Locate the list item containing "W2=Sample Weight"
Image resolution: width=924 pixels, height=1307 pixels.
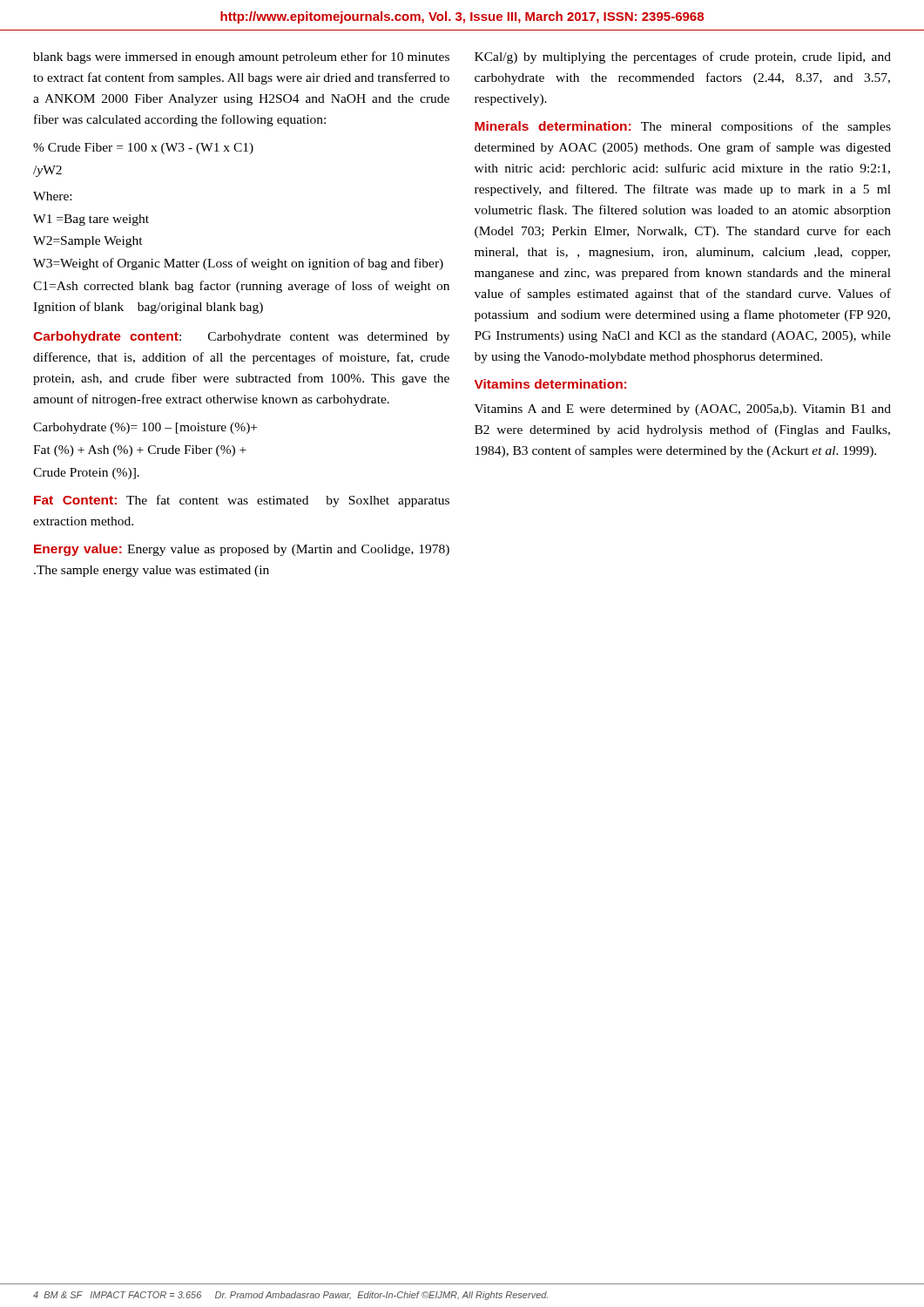(88, 240)
